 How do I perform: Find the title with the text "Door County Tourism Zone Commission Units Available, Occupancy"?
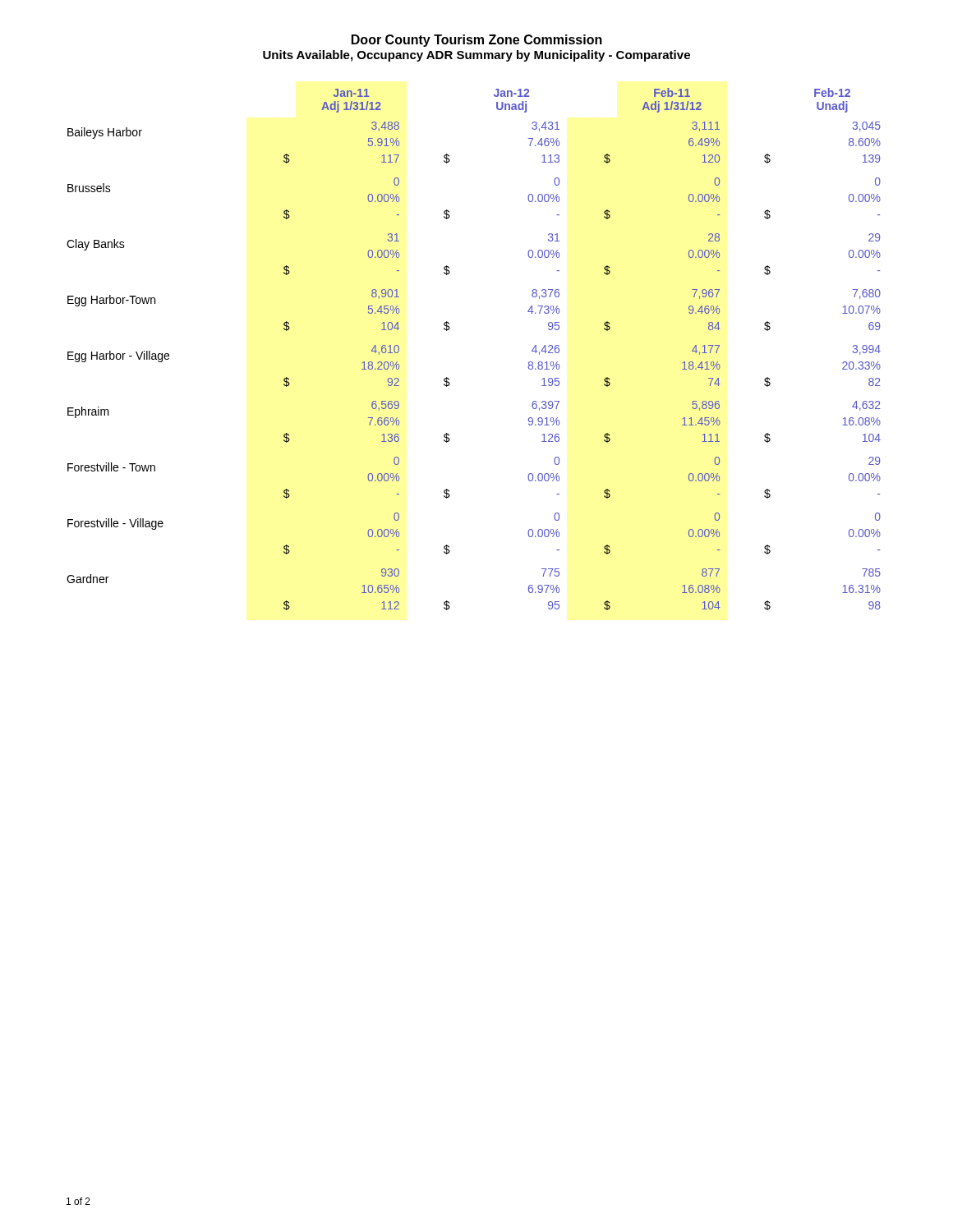(x=476, y=47)
